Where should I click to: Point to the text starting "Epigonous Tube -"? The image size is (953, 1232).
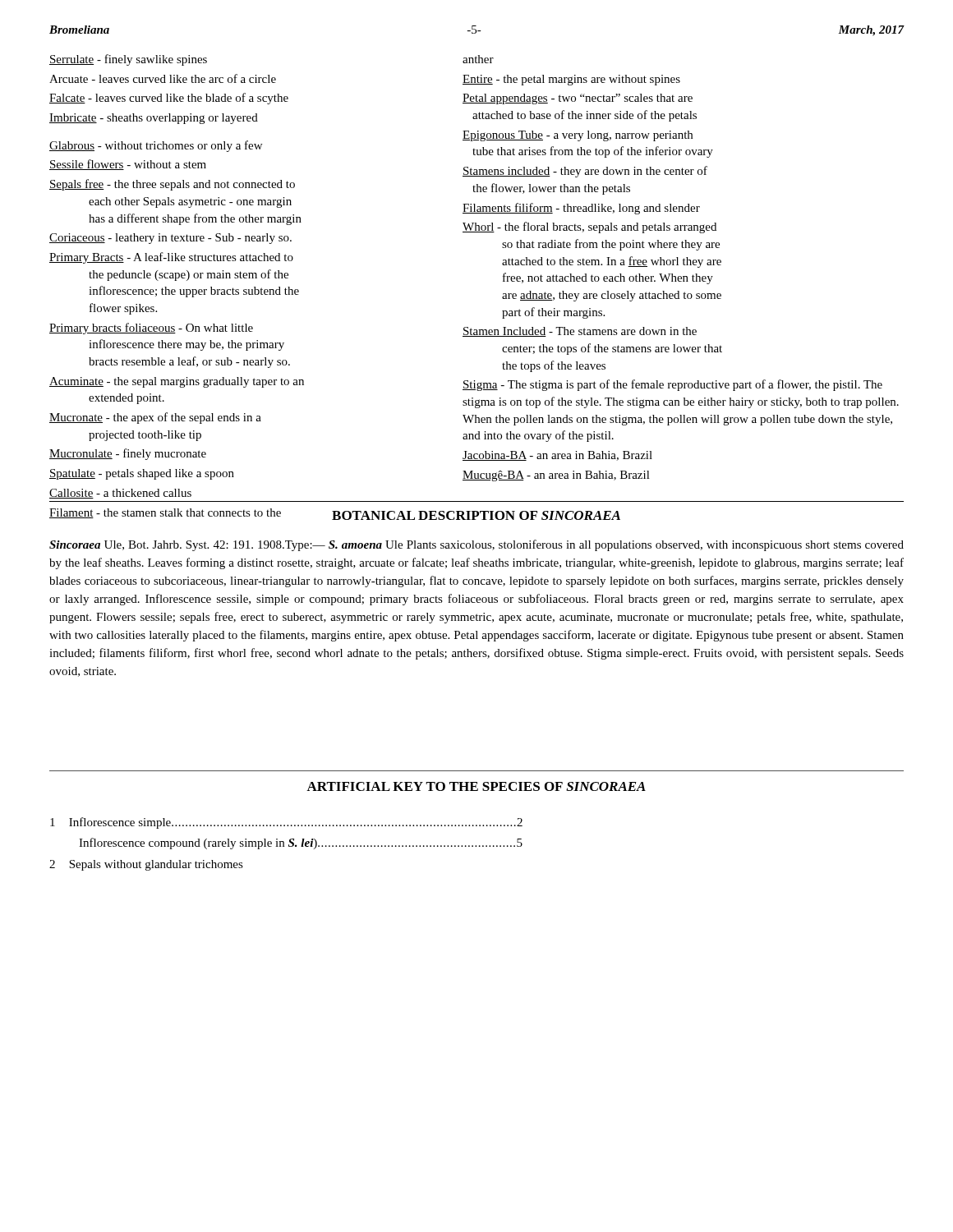coord(683,144)
